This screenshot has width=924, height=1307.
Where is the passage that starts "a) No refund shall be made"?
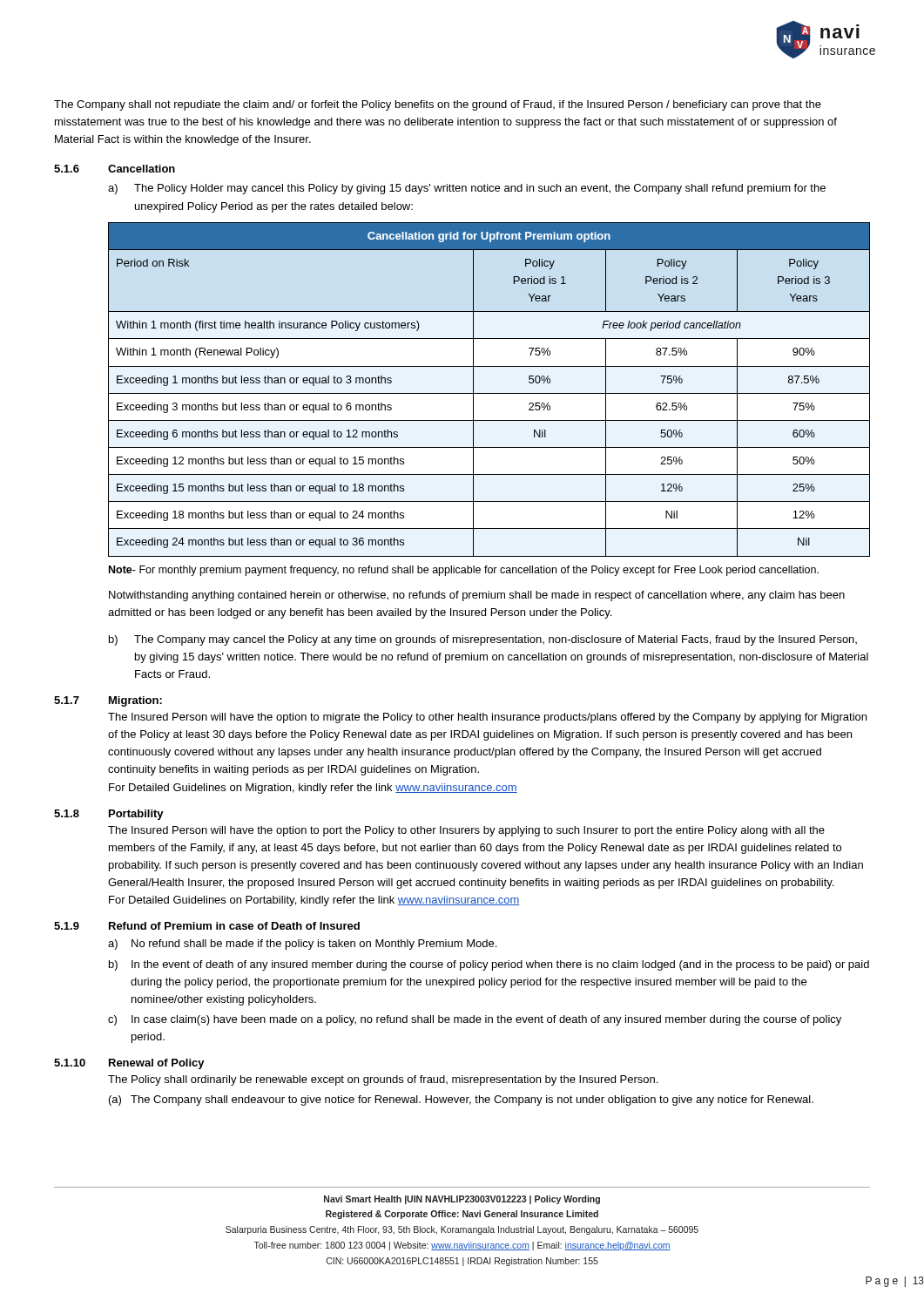pos(489,944)
